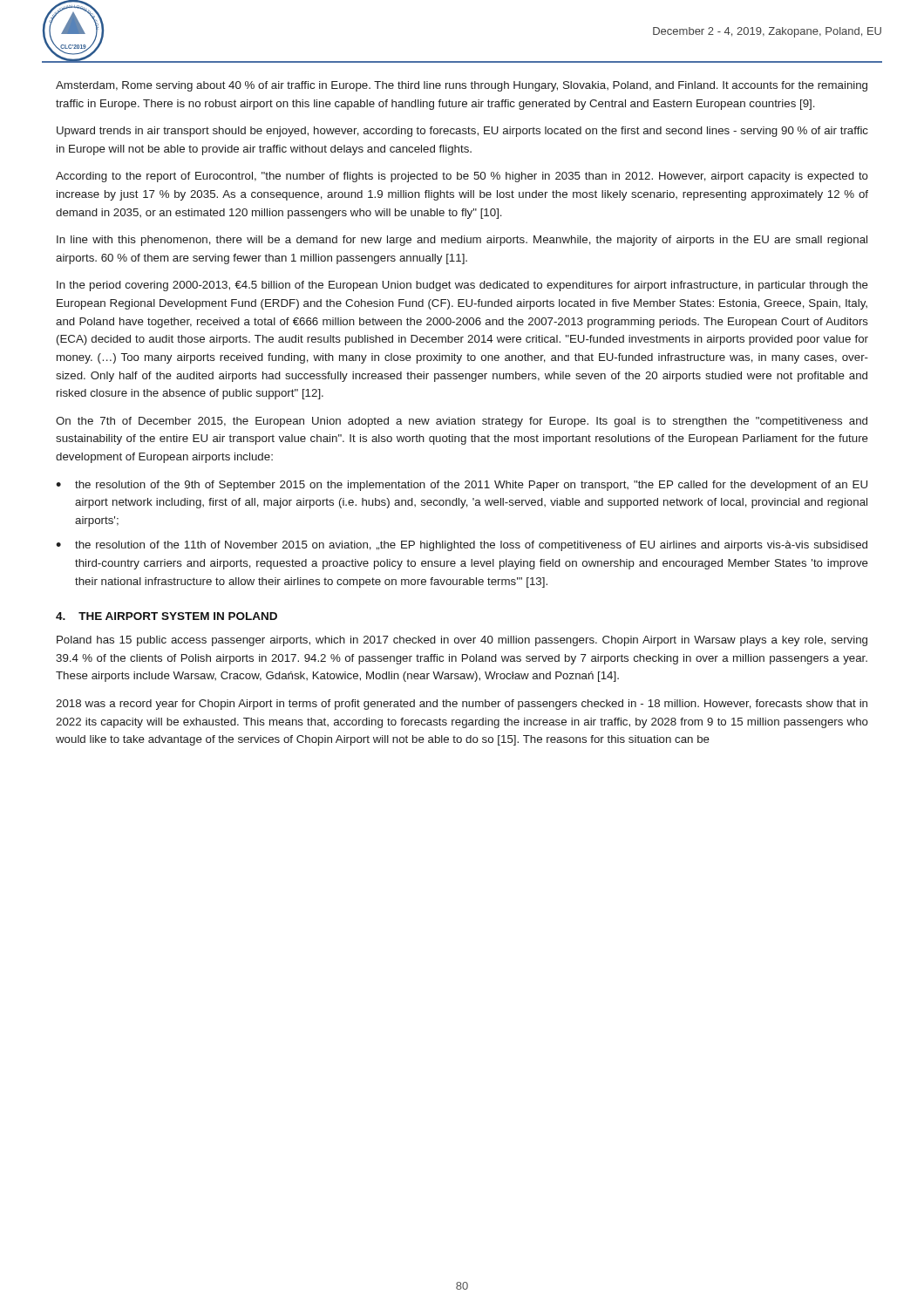Viewport: 924px width, 1308px height.
Task: Find the block on this page that starts "Poland has 15"
Action: (x=462, y=658)
